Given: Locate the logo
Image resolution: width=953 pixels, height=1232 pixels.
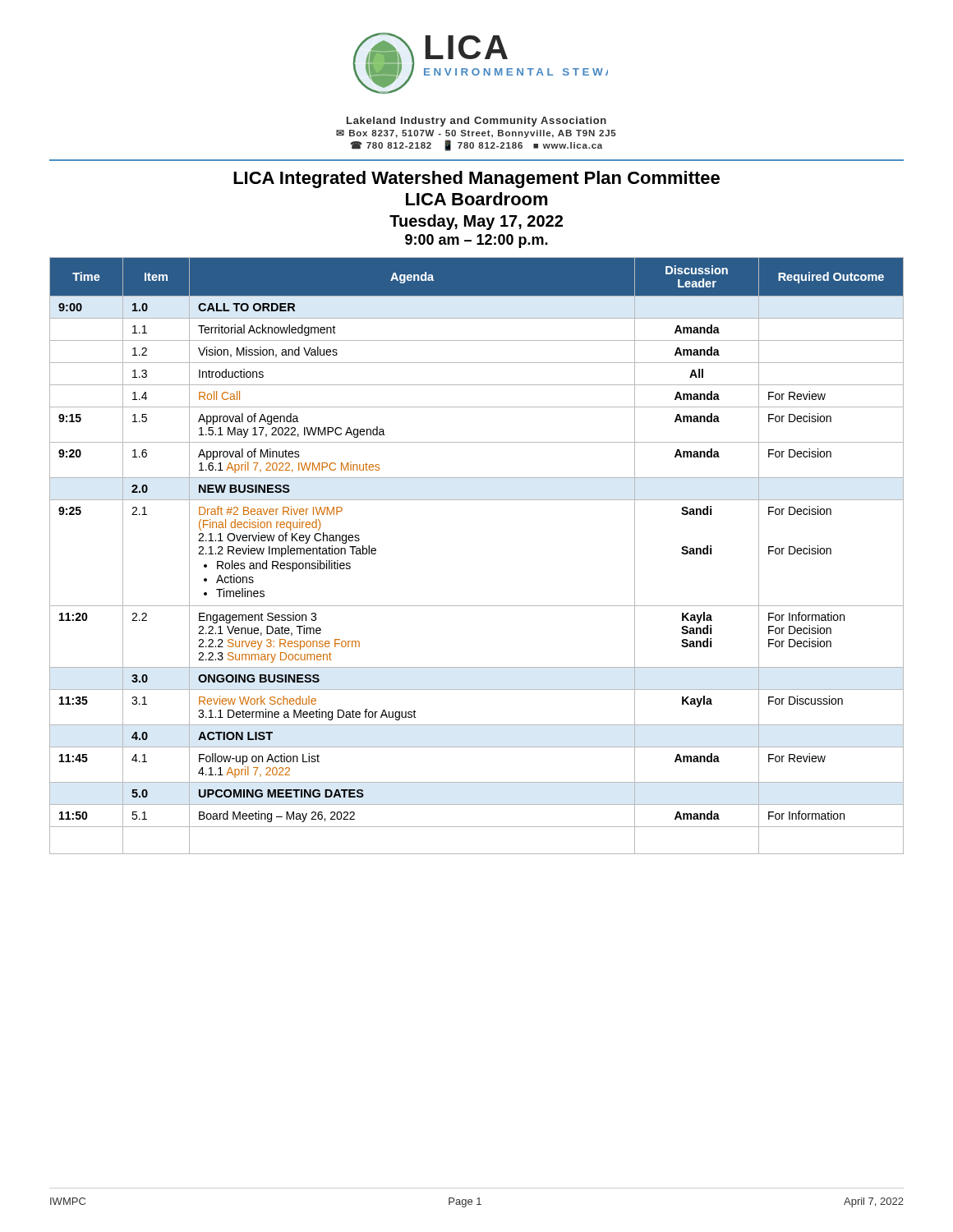Looking at the screenshot, I should point(476,65).
